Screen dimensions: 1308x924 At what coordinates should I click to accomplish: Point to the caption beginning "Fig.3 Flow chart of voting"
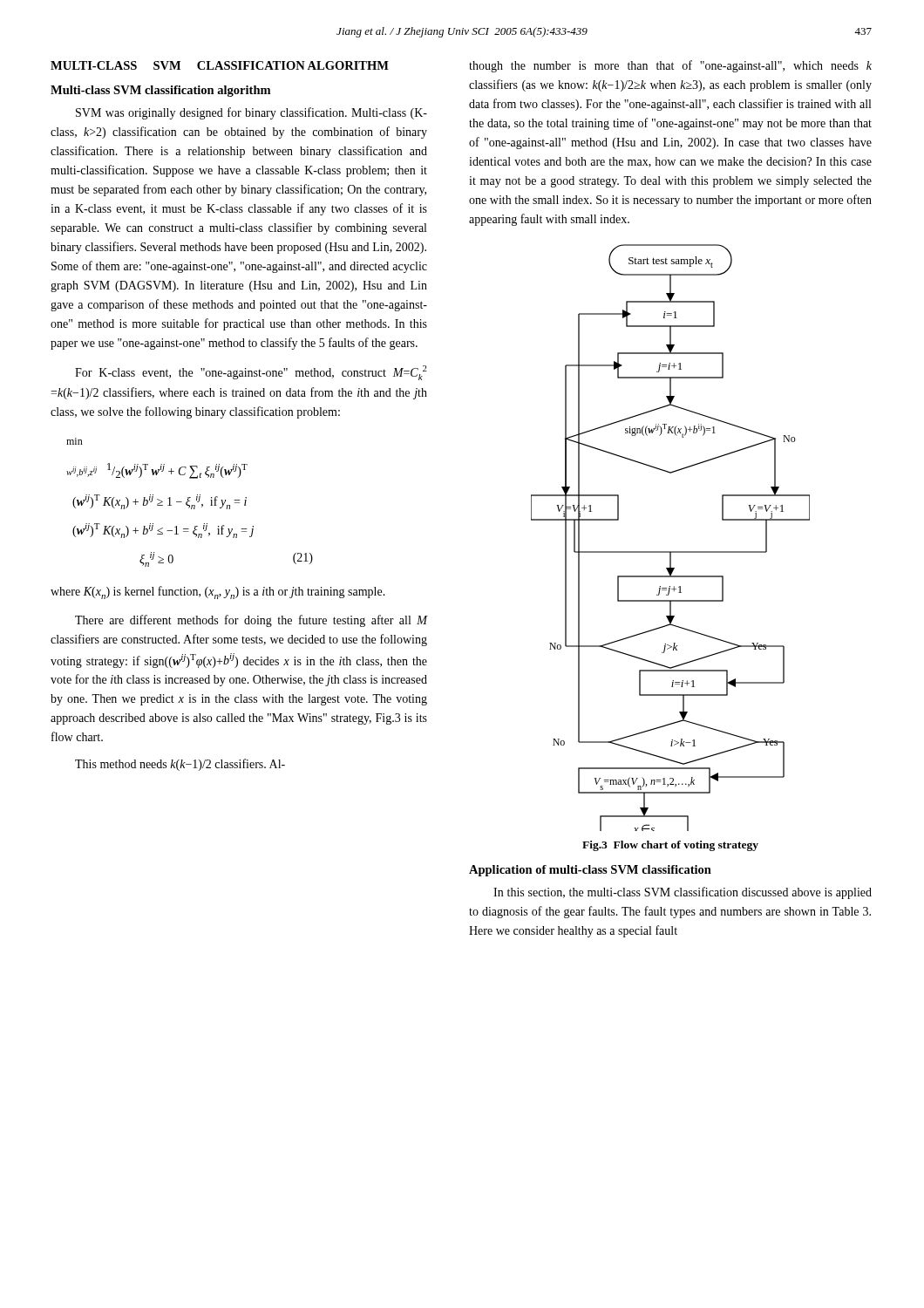coord(670,844)
